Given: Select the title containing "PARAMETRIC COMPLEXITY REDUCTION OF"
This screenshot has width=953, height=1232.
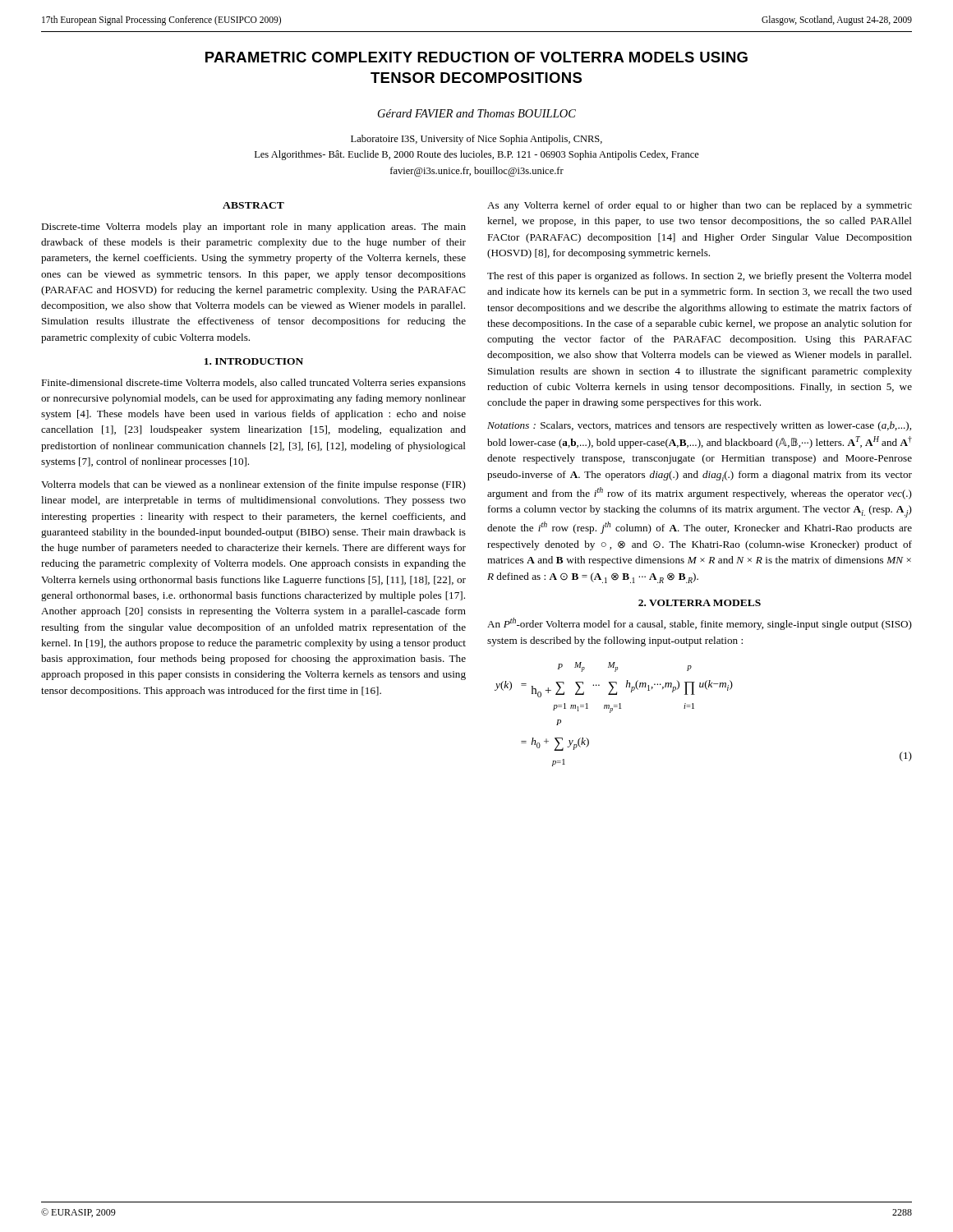Looking at the screenshot, I should pyautogui.click(x=476, y=68).
